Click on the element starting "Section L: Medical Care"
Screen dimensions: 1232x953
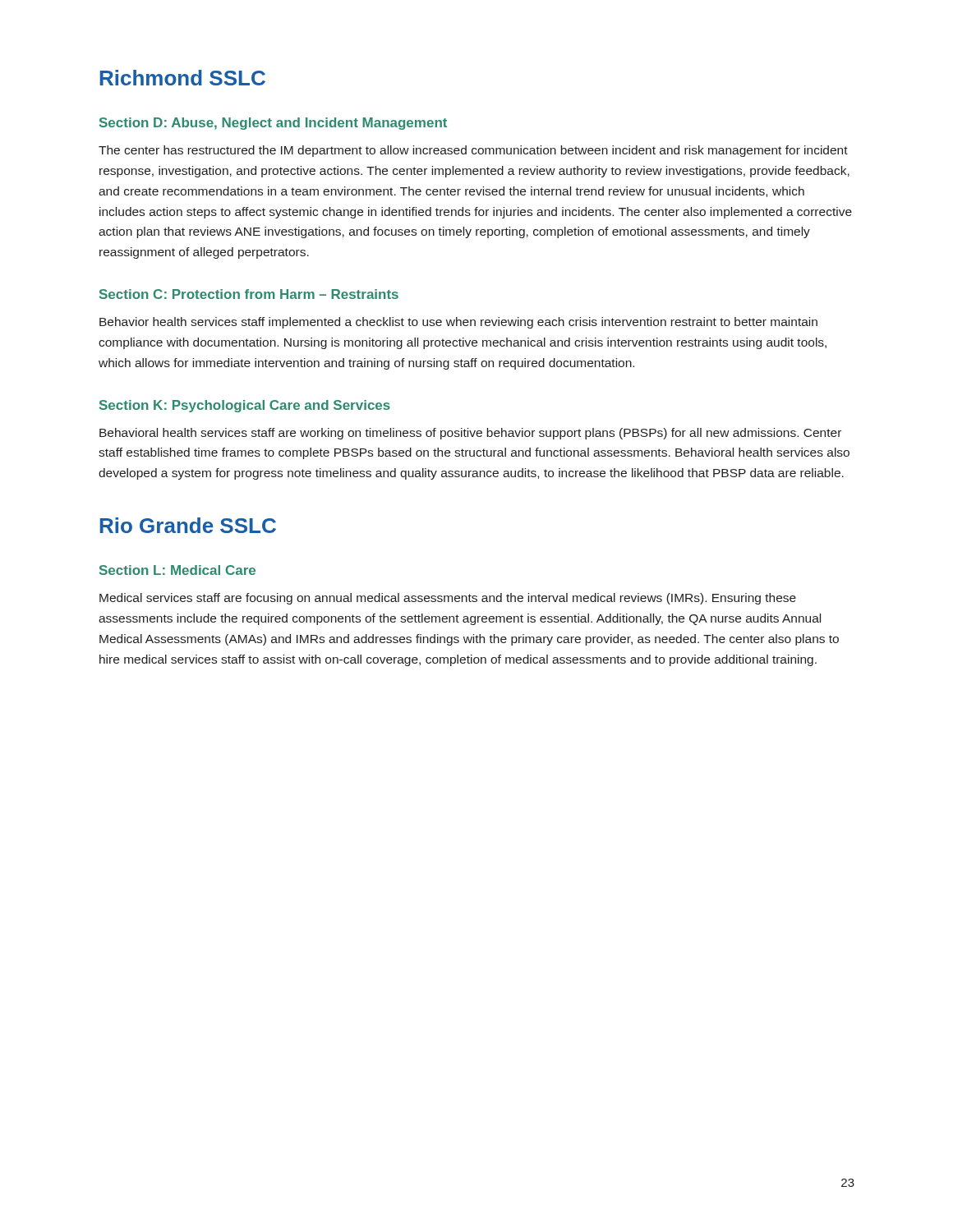click(177, 570)
